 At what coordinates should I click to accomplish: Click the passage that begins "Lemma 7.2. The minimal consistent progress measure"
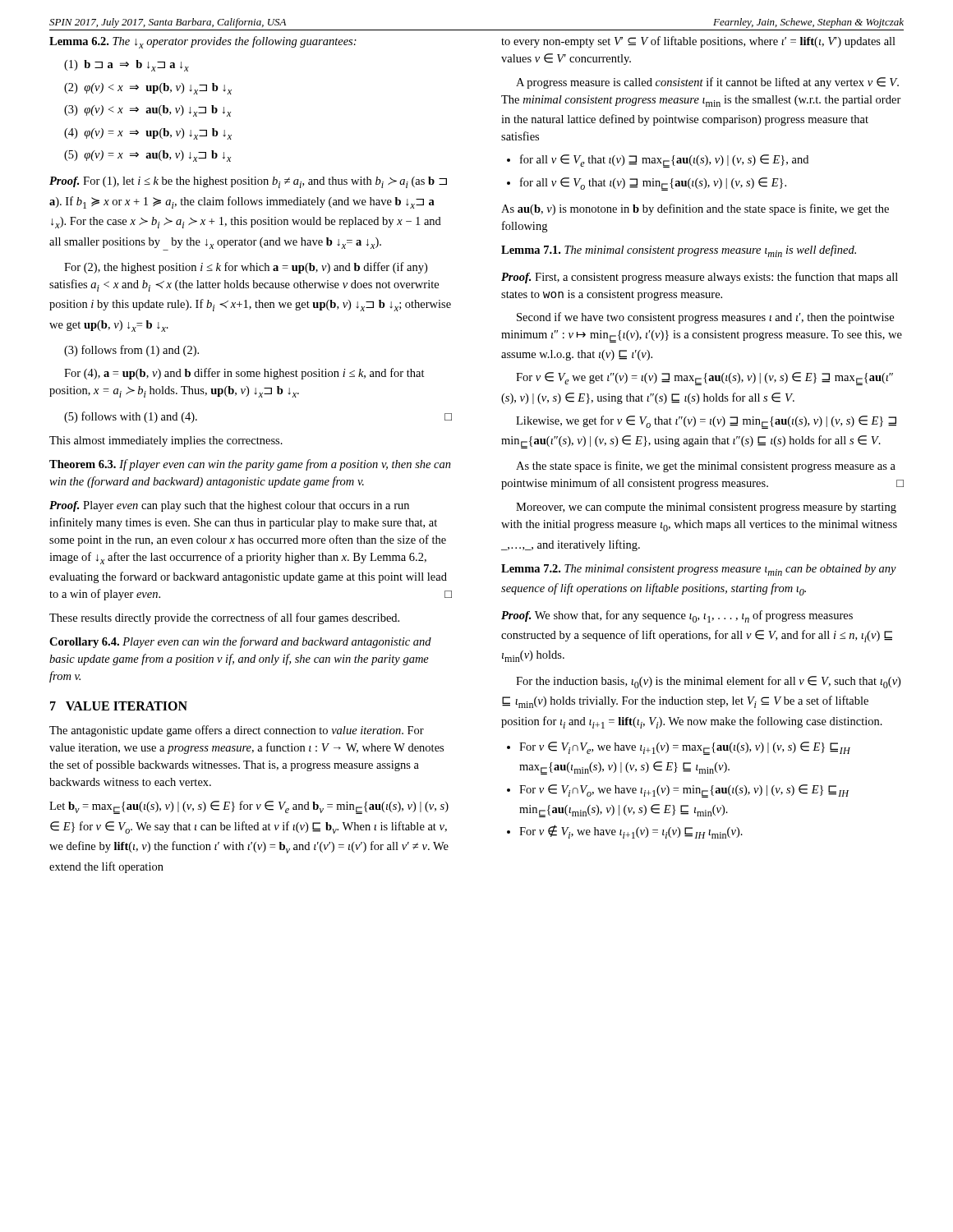pos(702,580)
